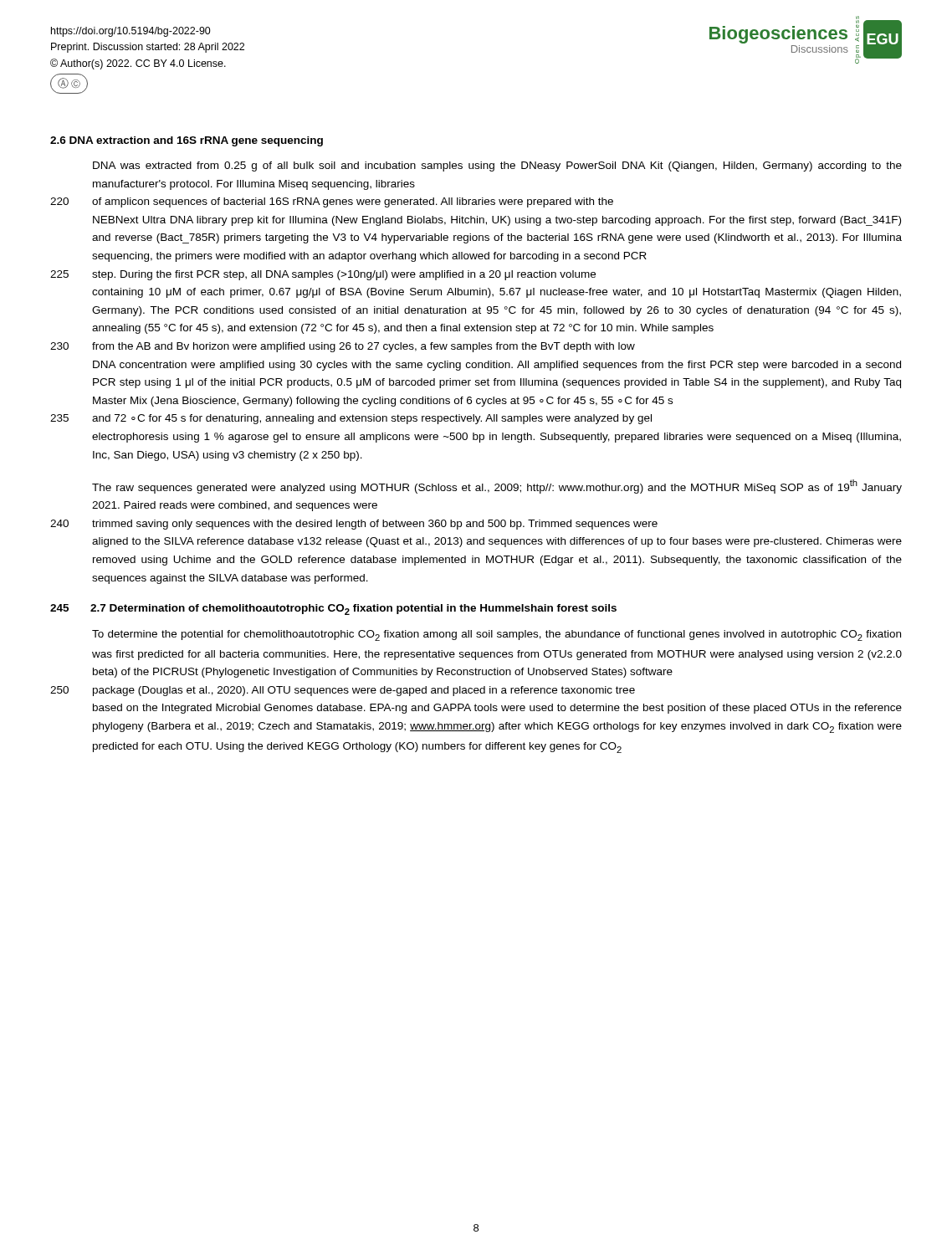Find the text block starting "DNA was extracted from"
Viewport: 952px width, 1255px height.
coord(497,372)
